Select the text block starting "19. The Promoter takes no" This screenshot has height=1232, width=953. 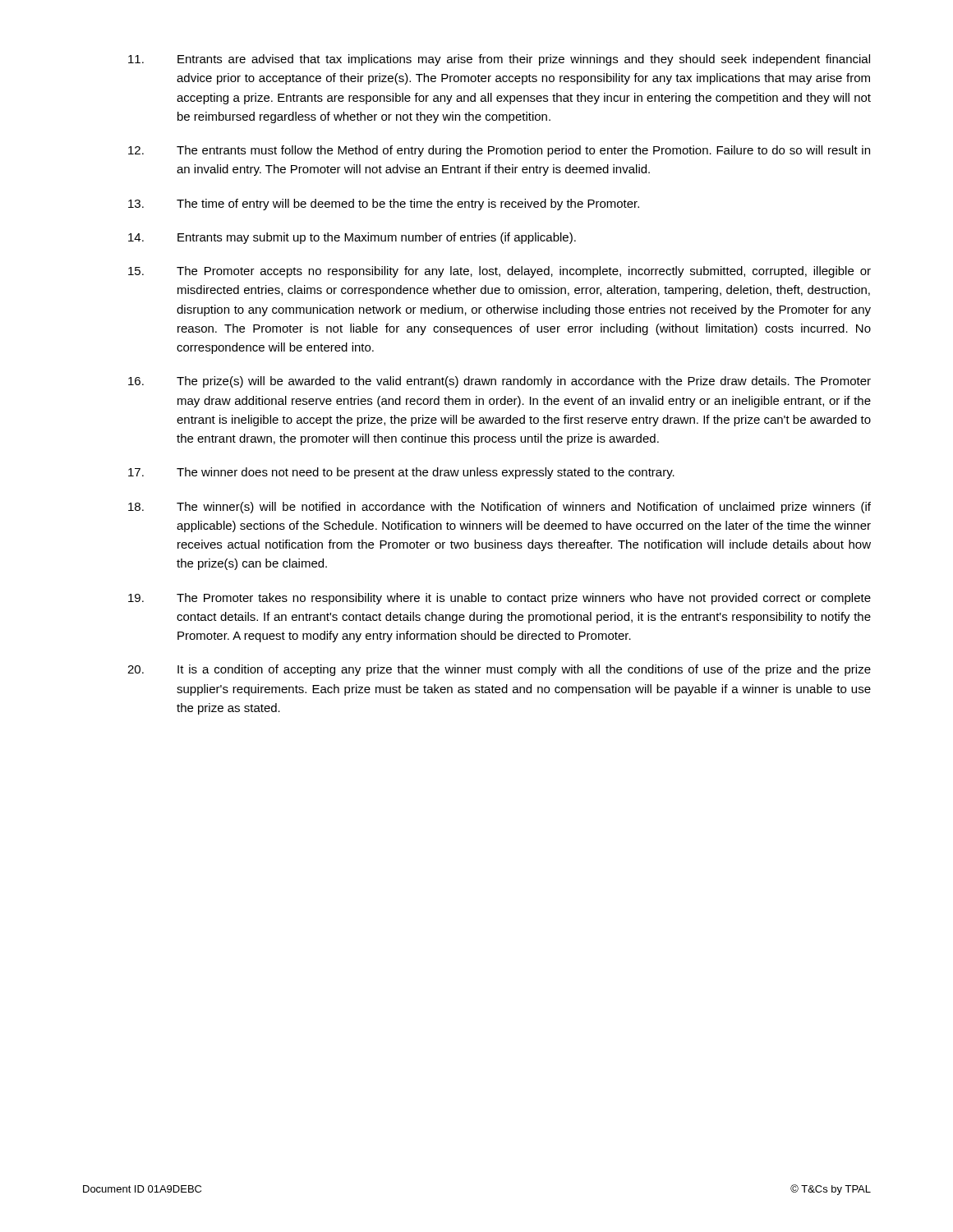click(x=499, y=616)
